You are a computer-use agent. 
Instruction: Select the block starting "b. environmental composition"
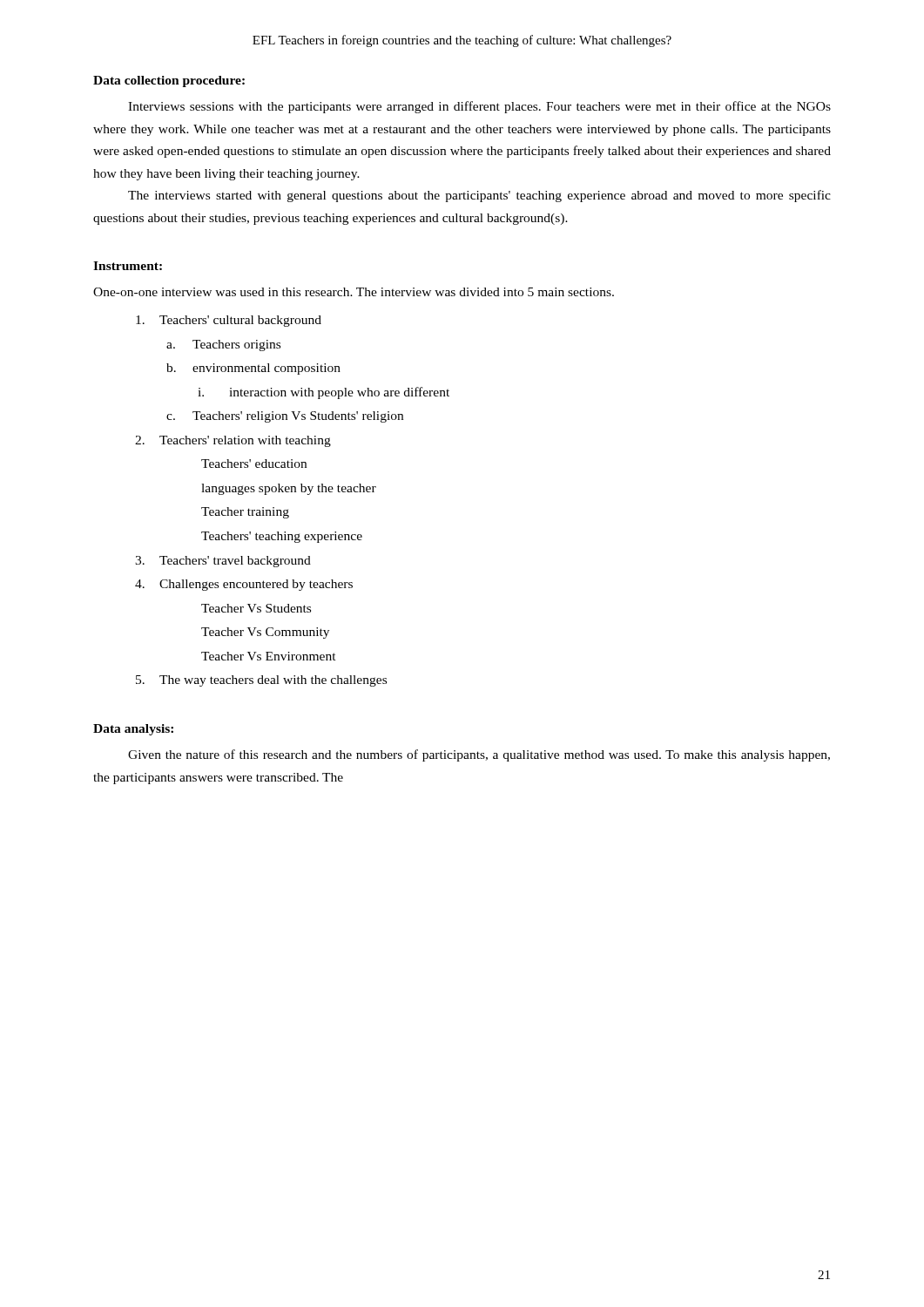[253, 368]
